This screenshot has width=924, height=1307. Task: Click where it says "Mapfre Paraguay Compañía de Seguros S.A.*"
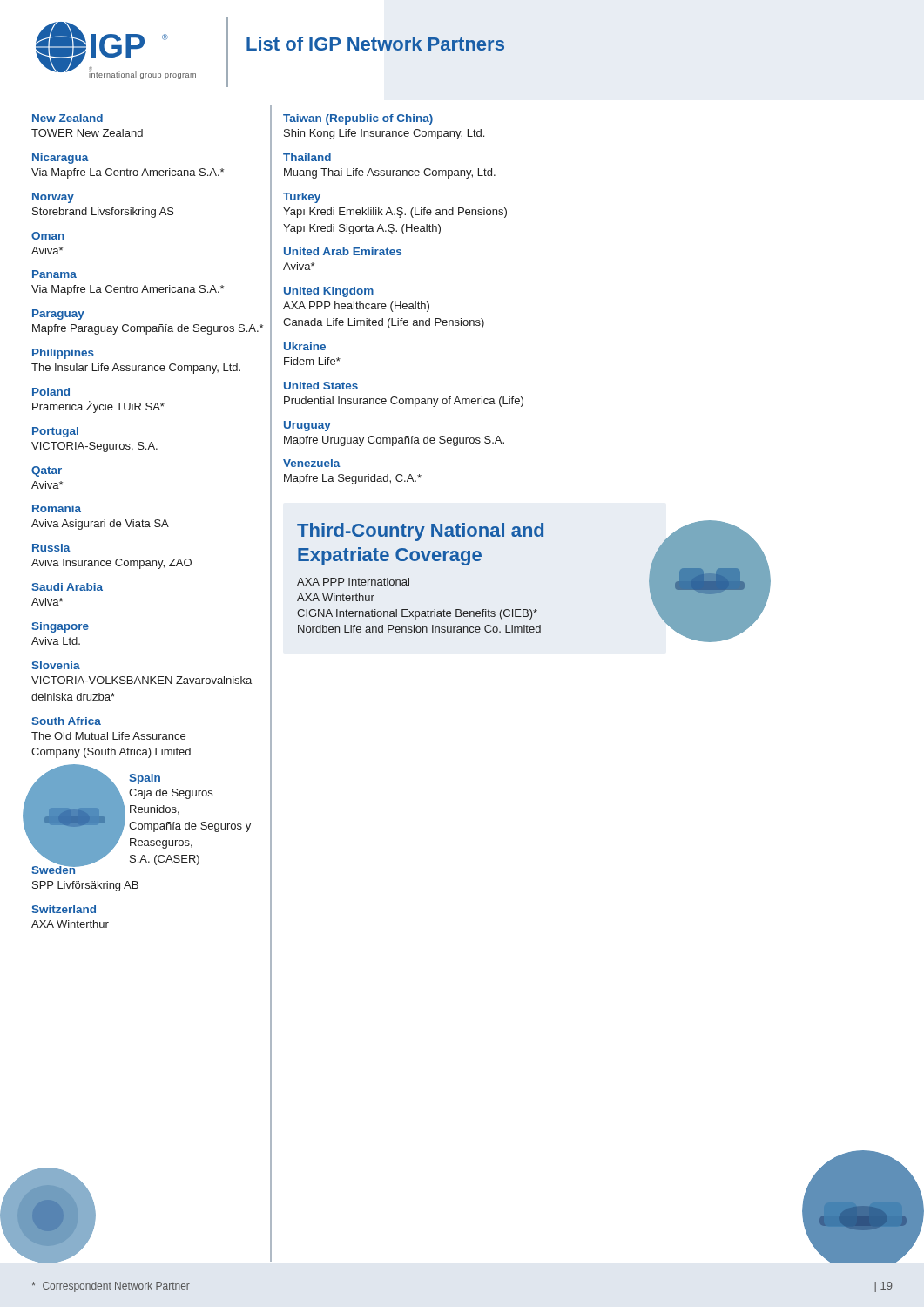pos(148,329)
